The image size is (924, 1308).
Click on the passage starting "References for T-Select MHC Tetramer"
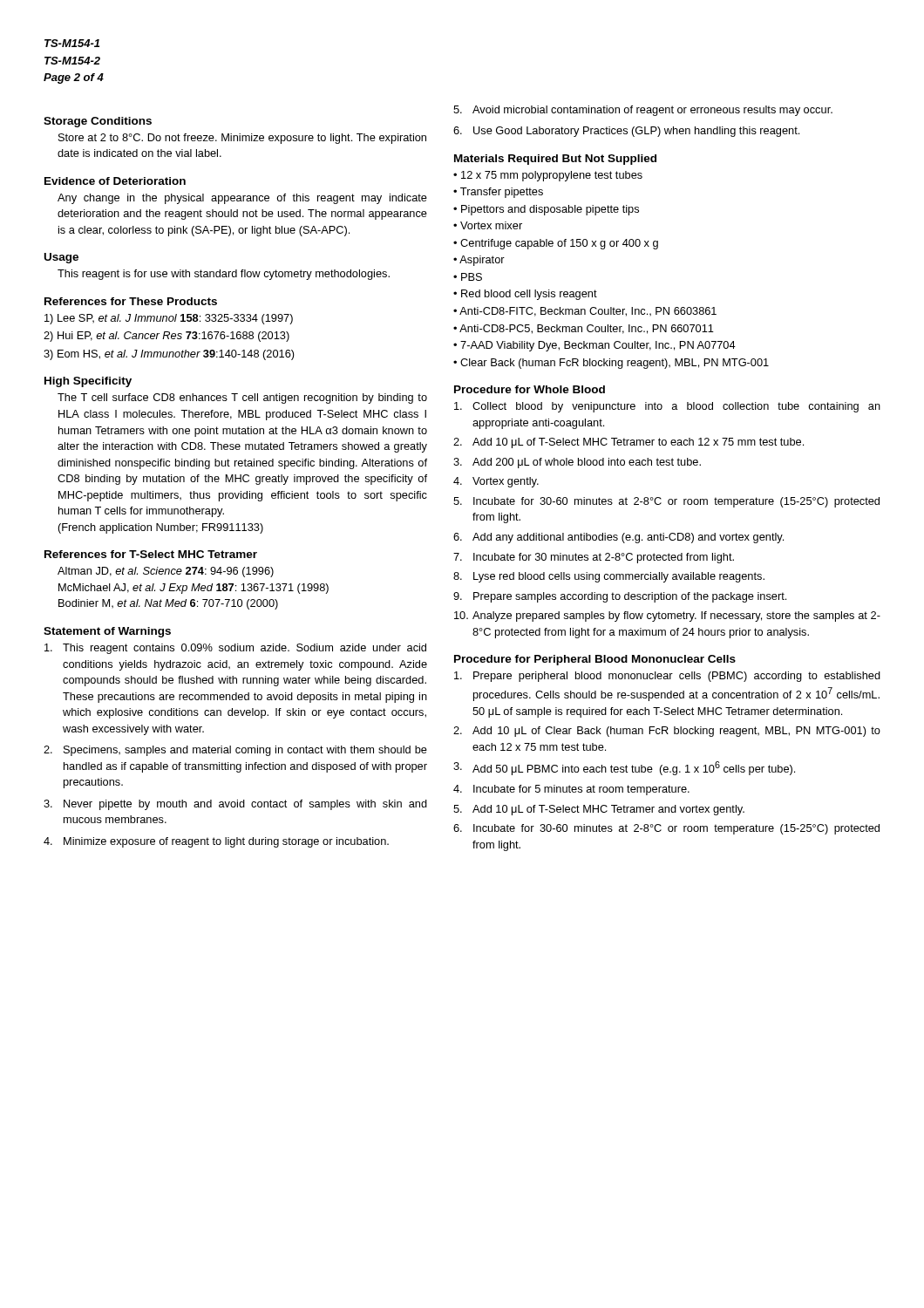[x=150, y=554]
